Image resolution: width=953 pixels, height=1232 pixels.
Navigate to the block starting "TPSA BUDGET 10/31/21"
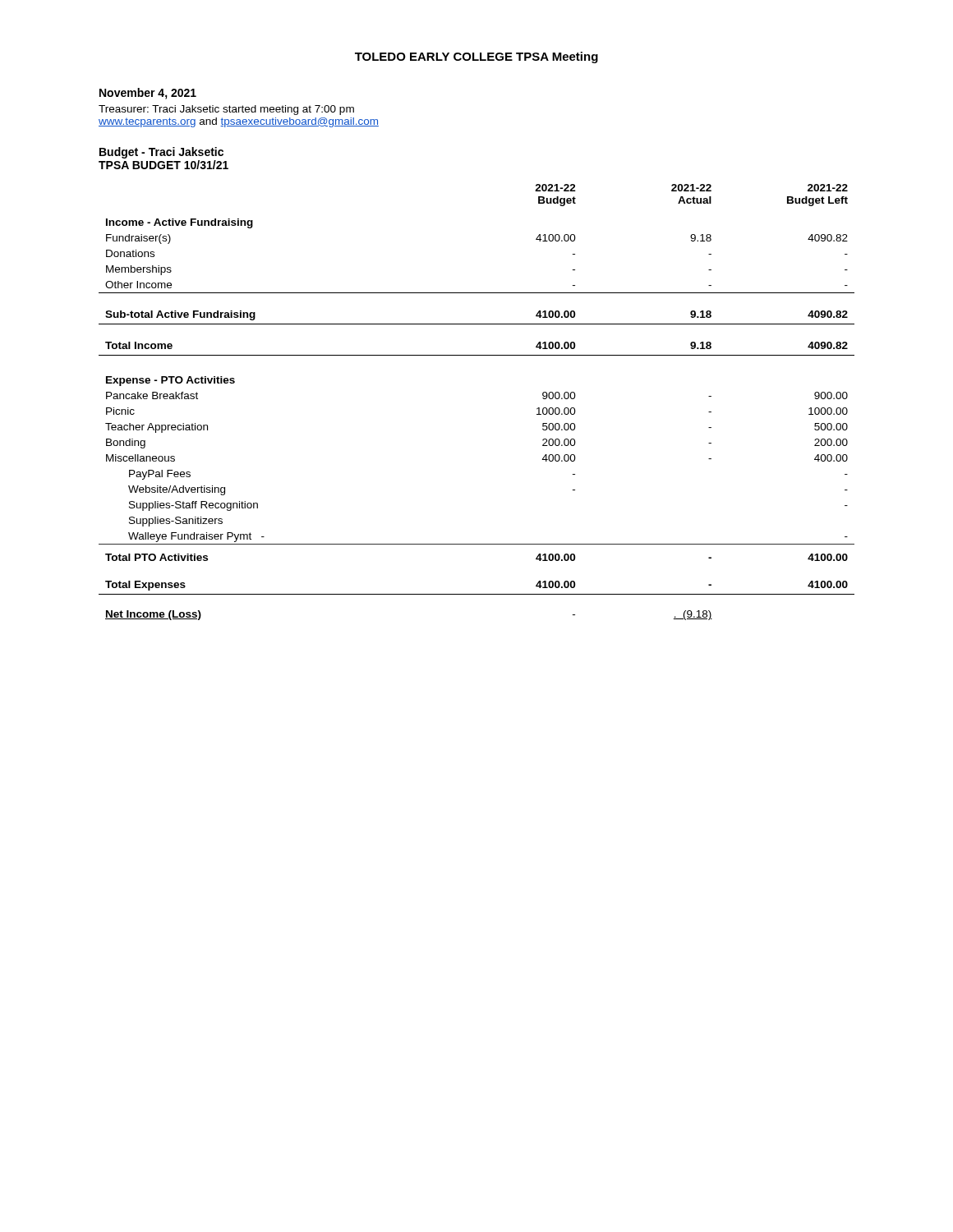click(164, 165)
